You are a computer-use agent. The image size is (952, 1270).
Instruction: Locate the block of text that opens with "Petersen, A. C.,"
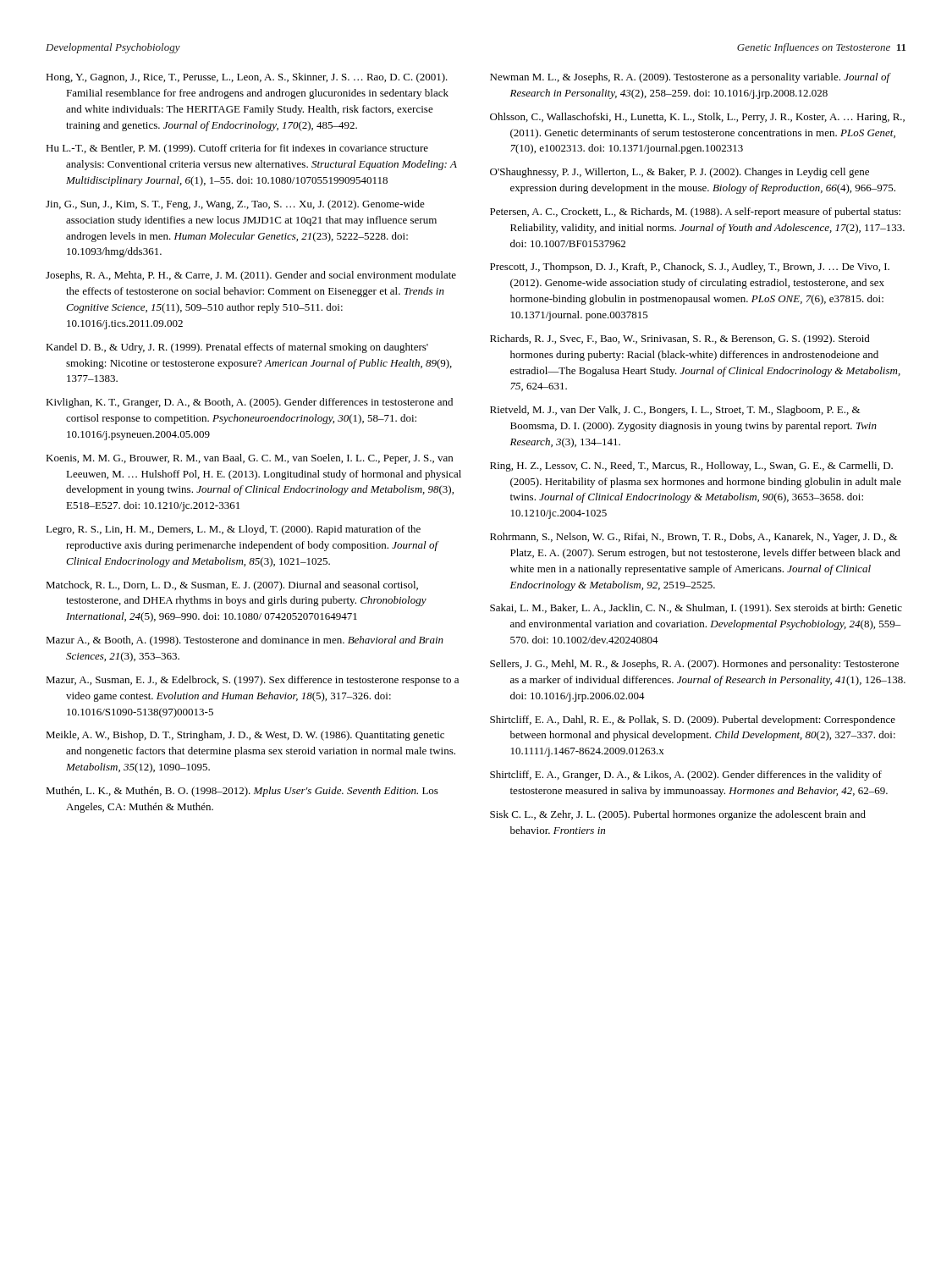click(x=697, y=227)
